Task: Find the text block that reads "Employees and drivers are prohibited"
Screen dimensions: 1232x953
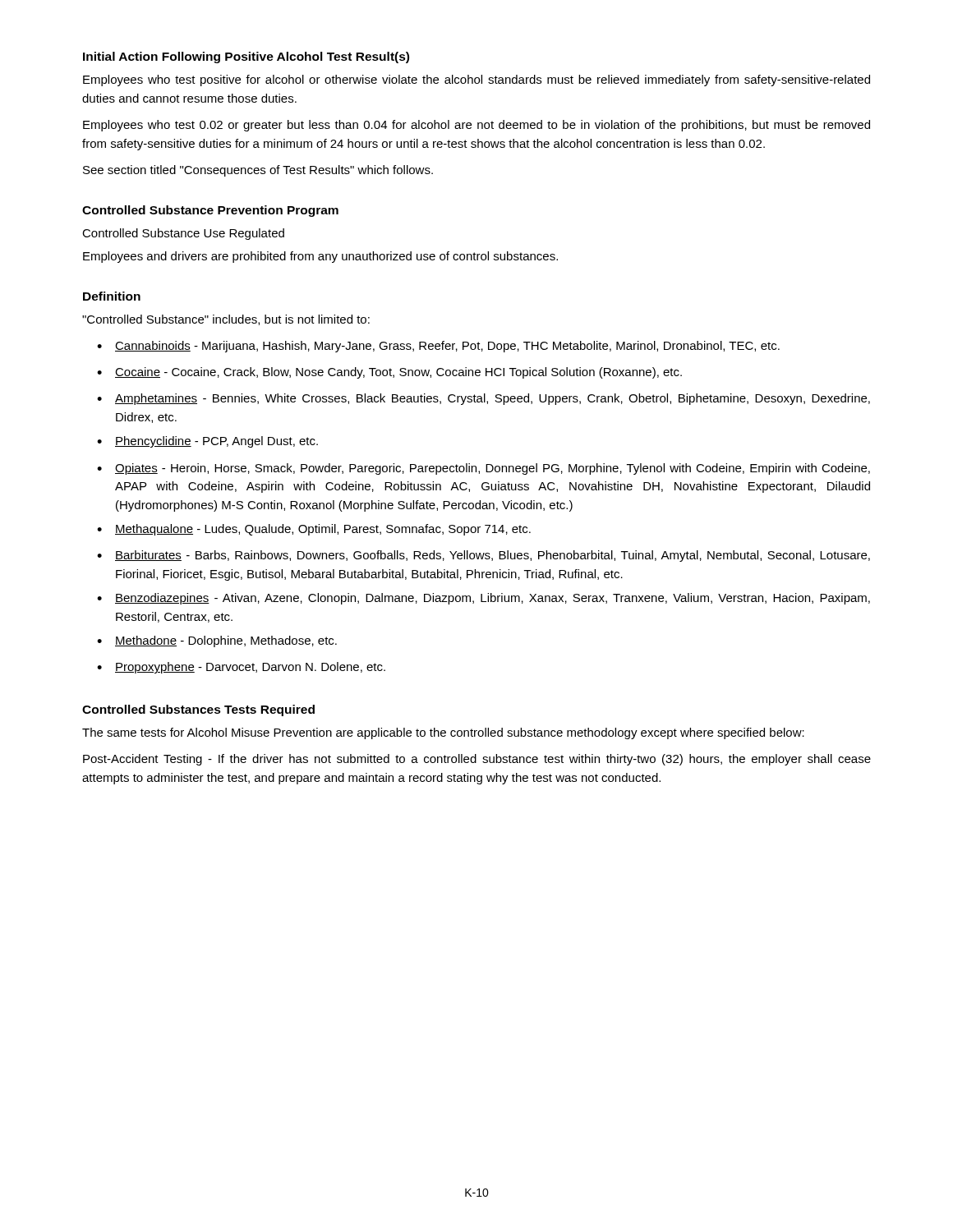Action: (x=321, y=256)
